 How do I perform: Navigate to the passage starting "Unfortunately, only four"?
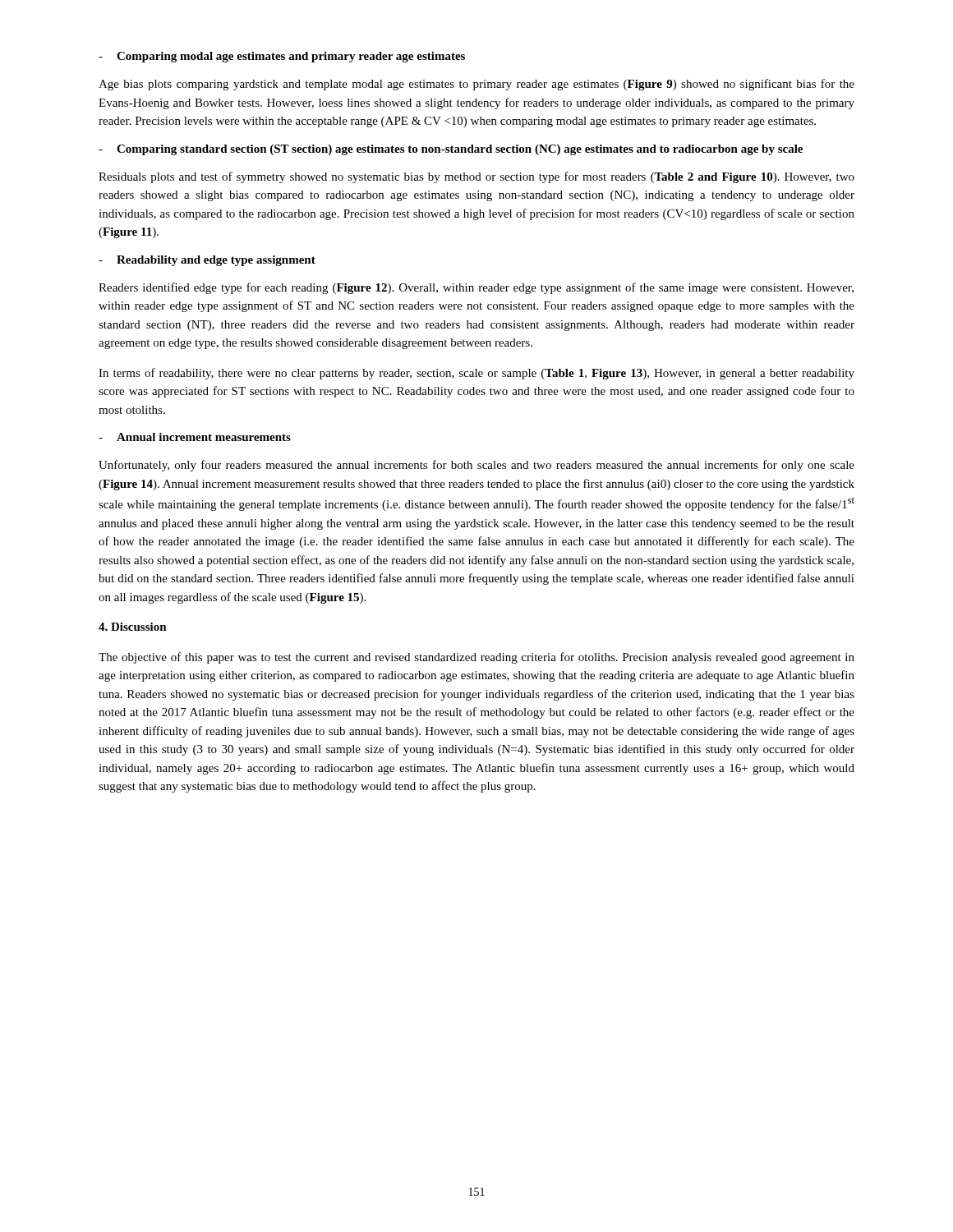pyautogui.click(x=476, y=531)
